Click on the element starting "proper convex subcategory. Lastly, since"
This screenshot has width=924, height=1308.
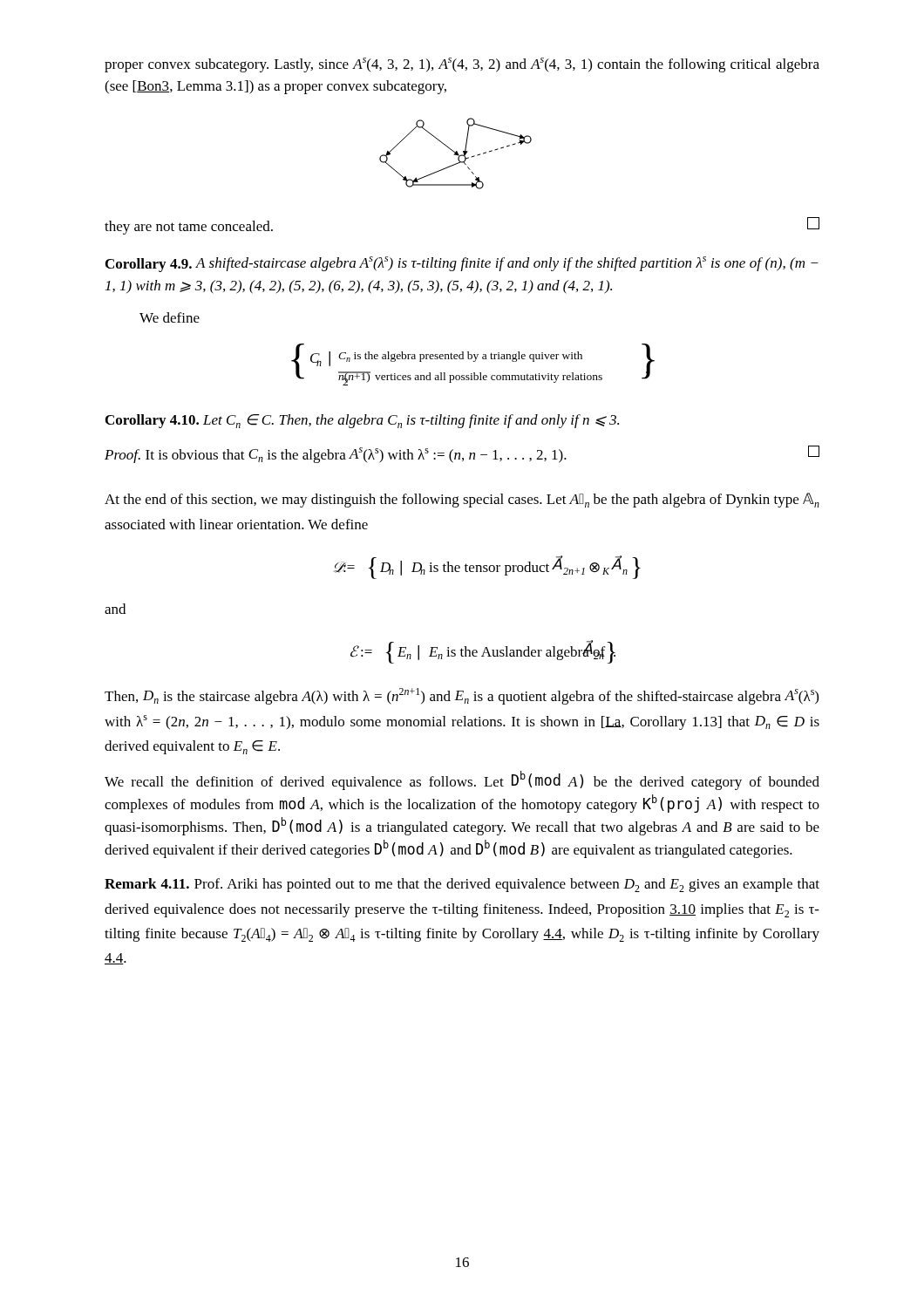click(x=462, y=75)
